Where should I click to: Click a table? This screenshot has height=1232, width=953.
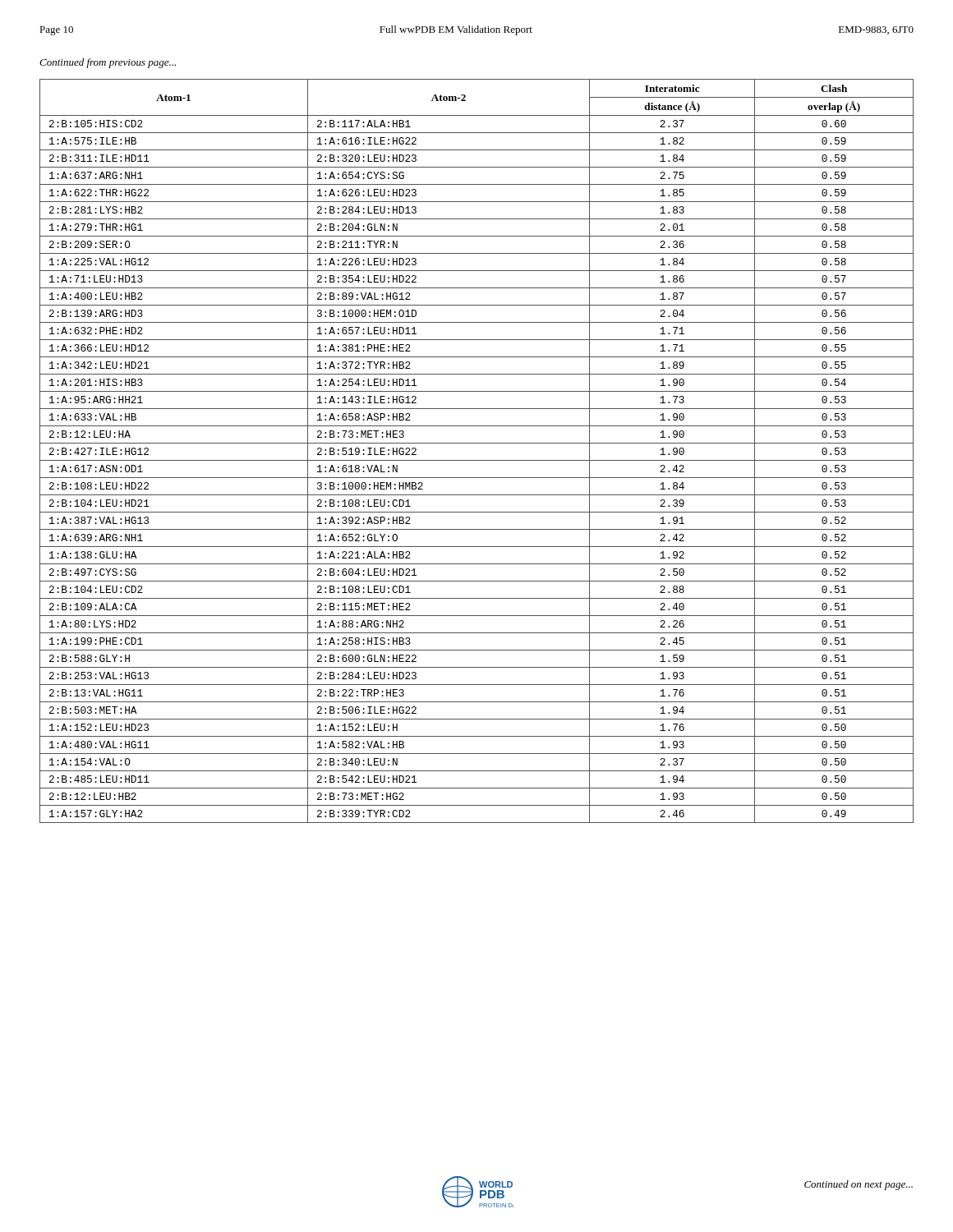coord(476,451)
